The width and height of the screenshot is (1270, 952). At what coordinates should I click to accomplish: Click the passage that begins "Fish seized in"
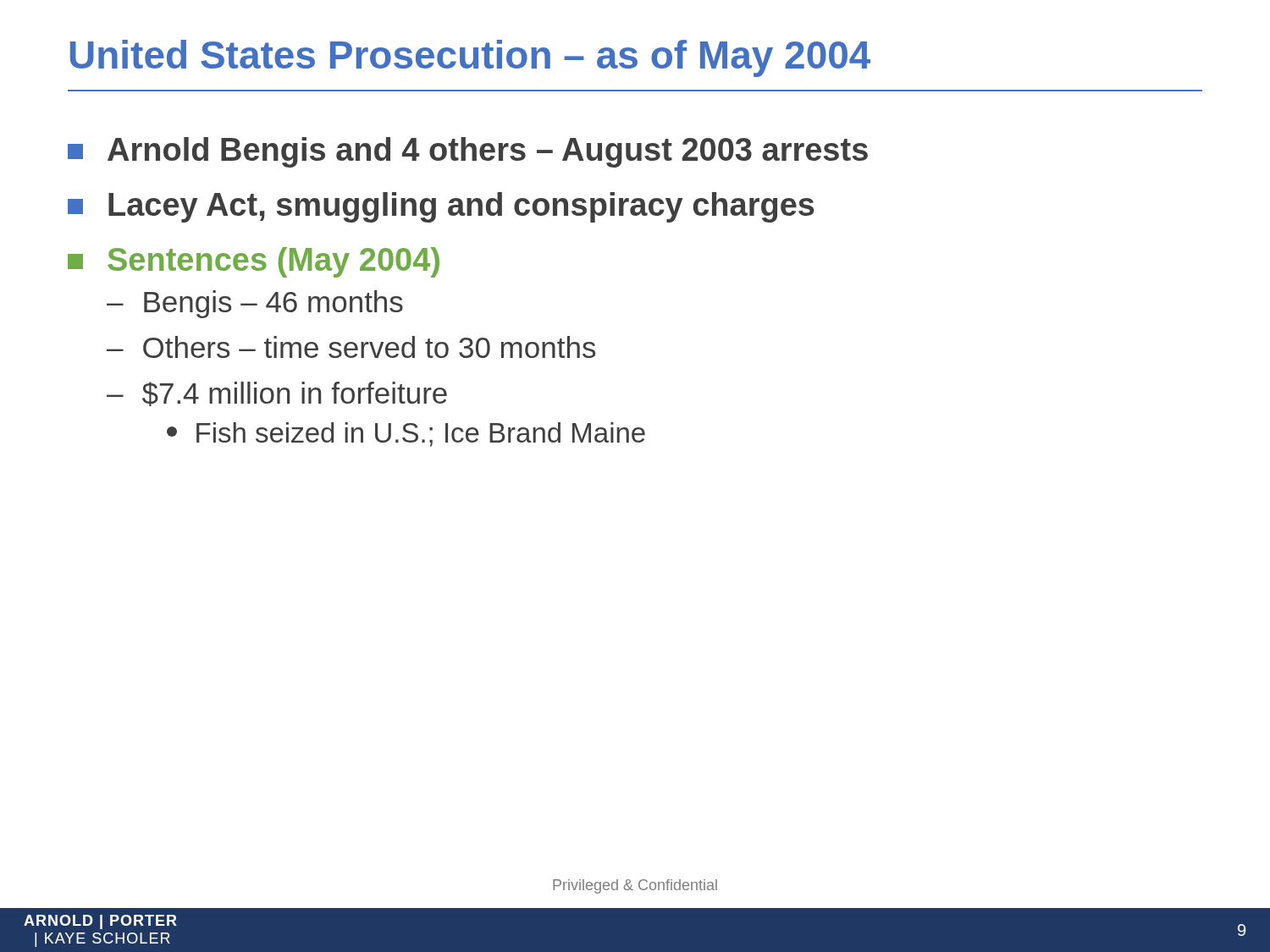[x=407, y=433]
